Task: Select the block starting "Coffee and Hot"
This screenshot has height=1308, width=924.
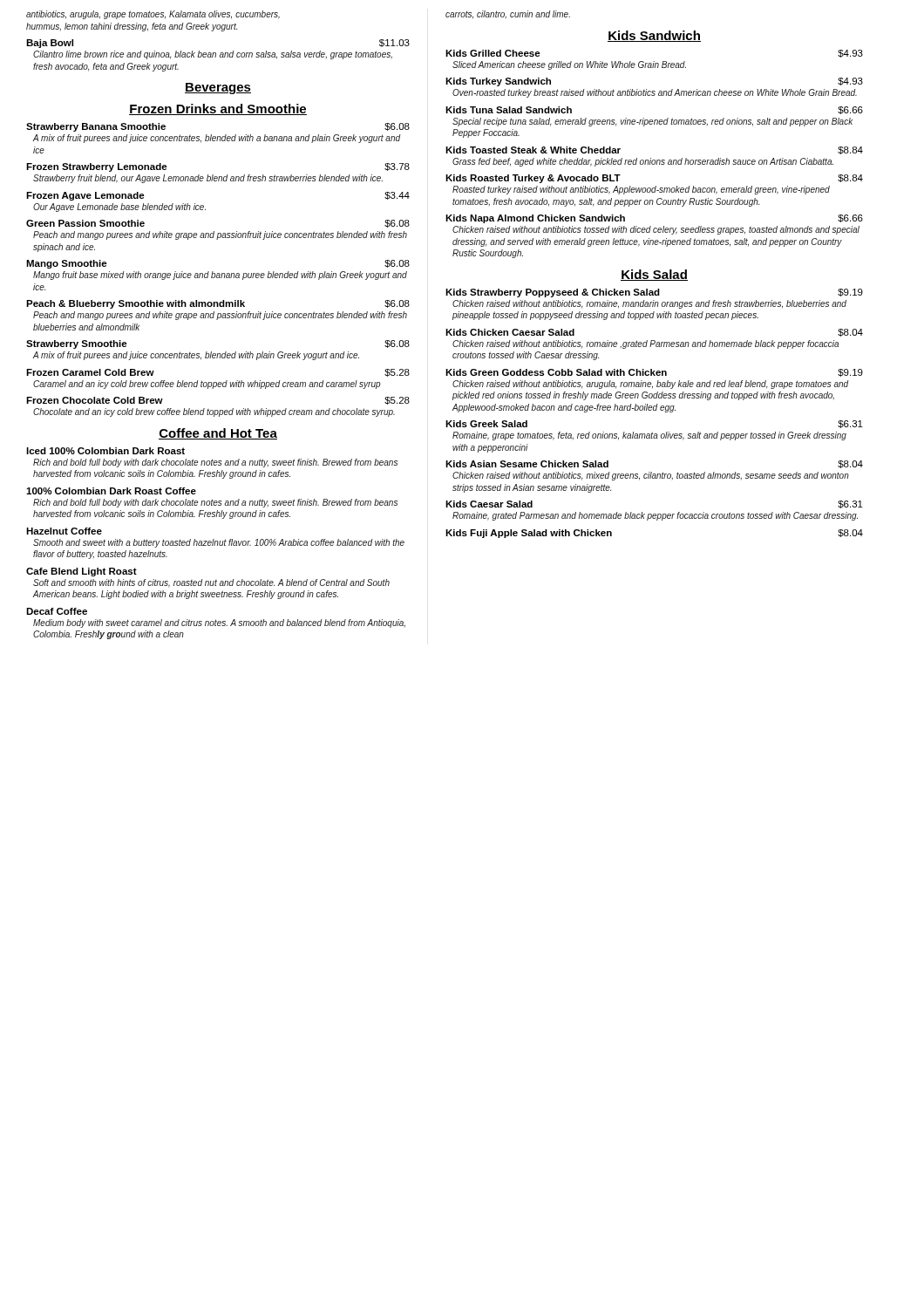Action: 218,432
